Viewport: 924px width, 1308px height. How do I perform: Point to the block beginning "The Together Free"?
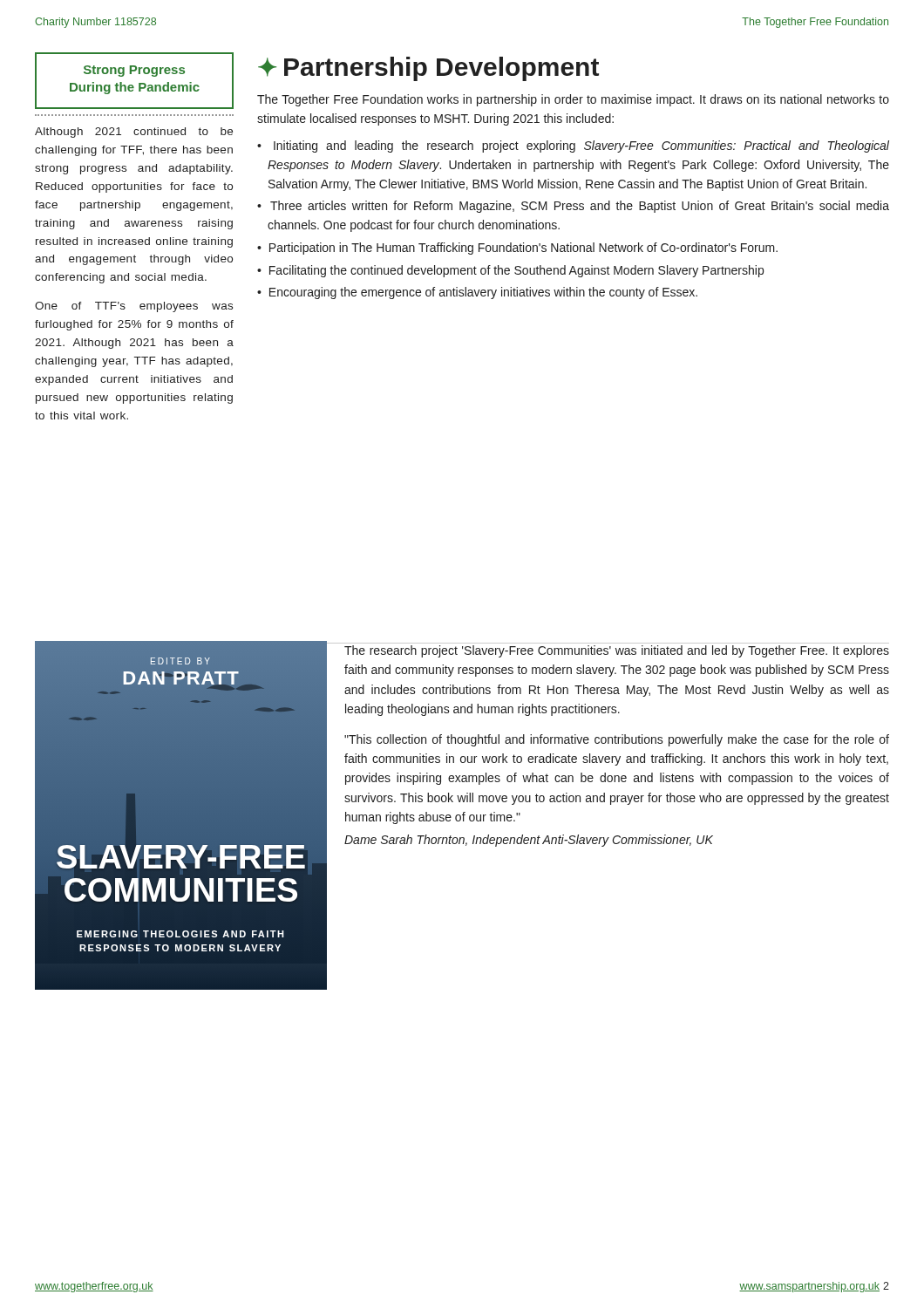coord(573,109)
